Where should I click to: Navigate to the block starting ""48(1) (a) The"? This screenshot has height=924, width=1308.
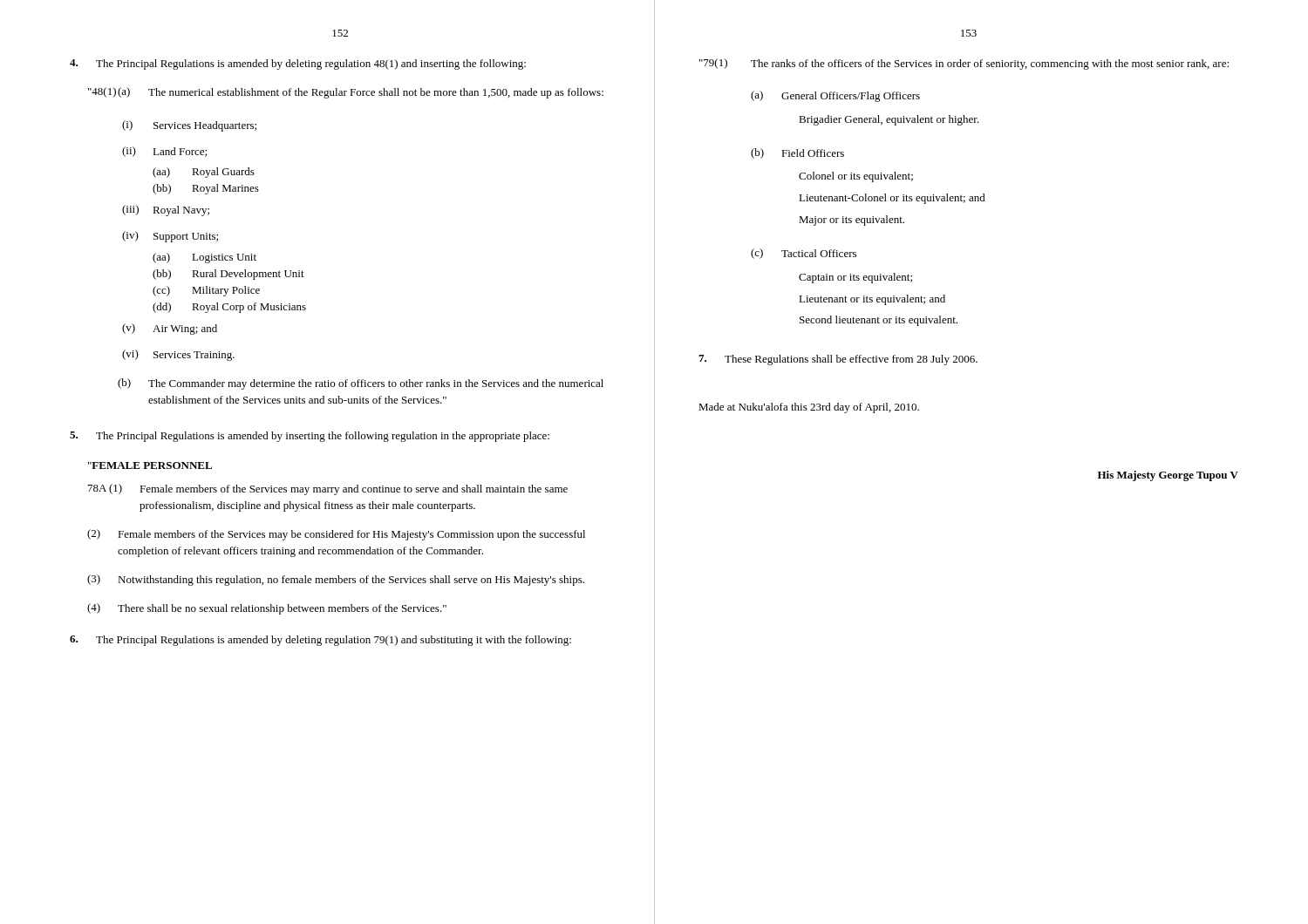[x=349, y=97]
